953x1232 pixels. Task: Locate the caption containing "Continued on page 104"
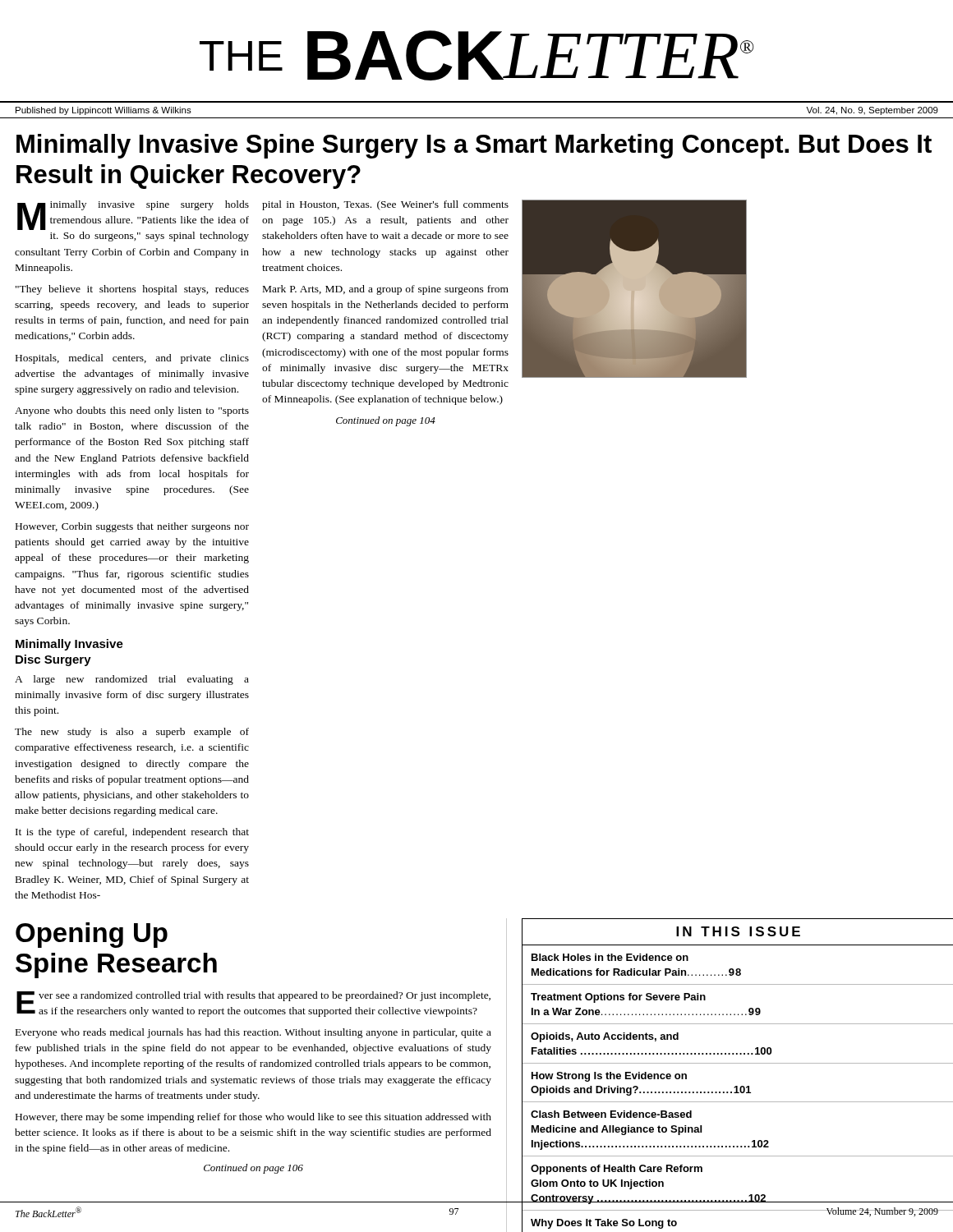coord(385,420)
